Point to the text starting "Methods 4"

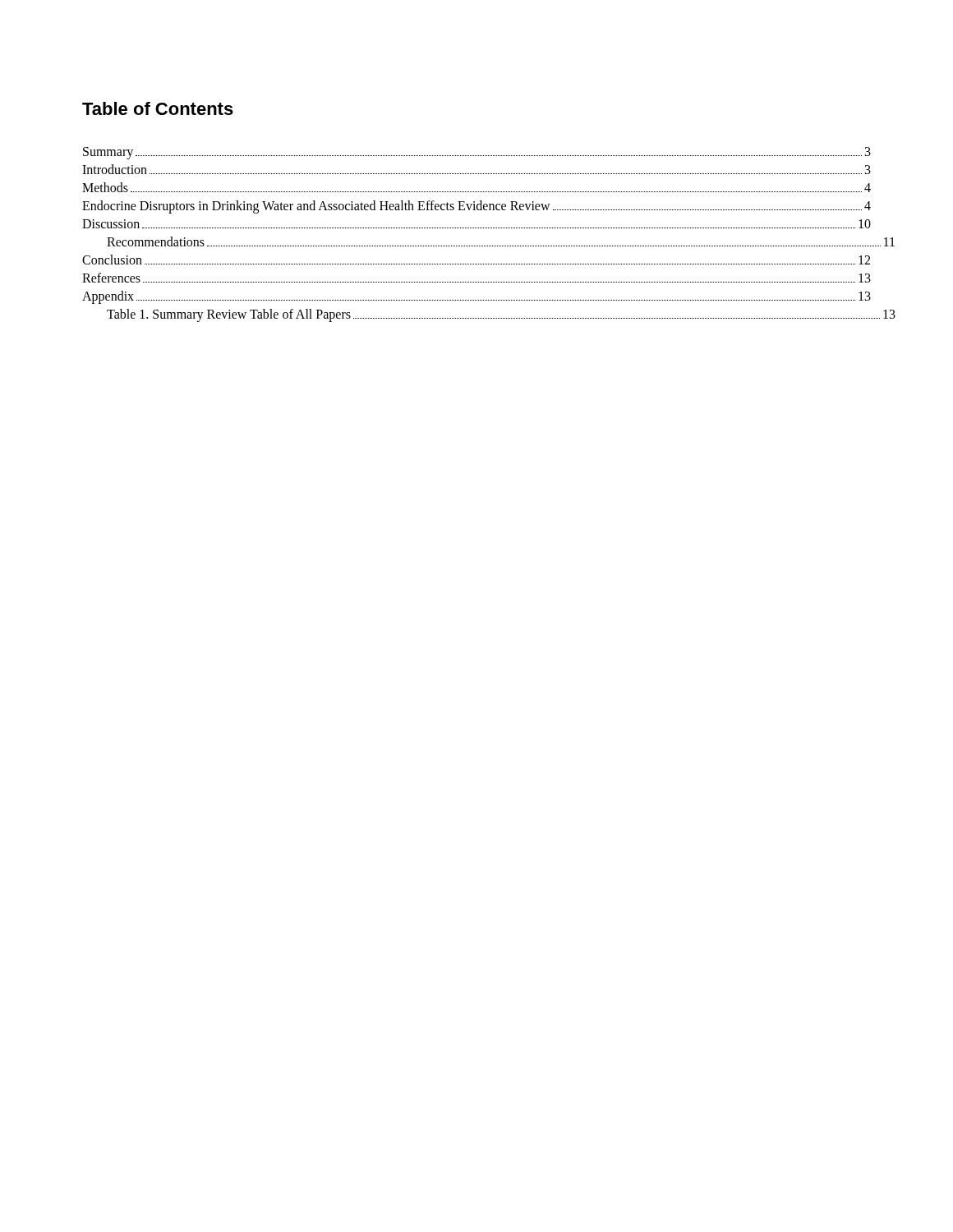tap(476, 188)
